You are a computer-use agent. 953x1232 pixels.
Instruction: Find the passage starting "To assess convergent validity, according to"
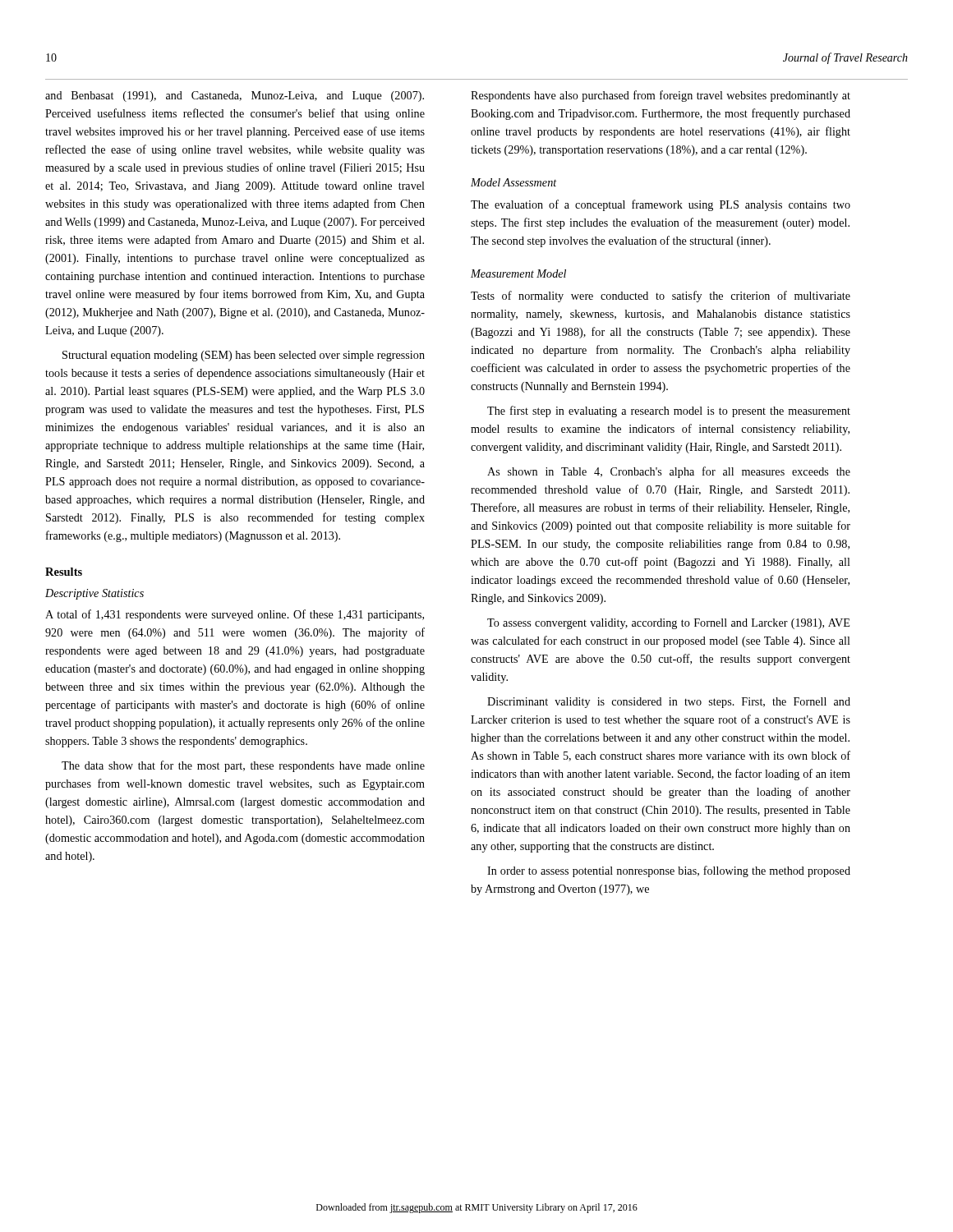661,649
